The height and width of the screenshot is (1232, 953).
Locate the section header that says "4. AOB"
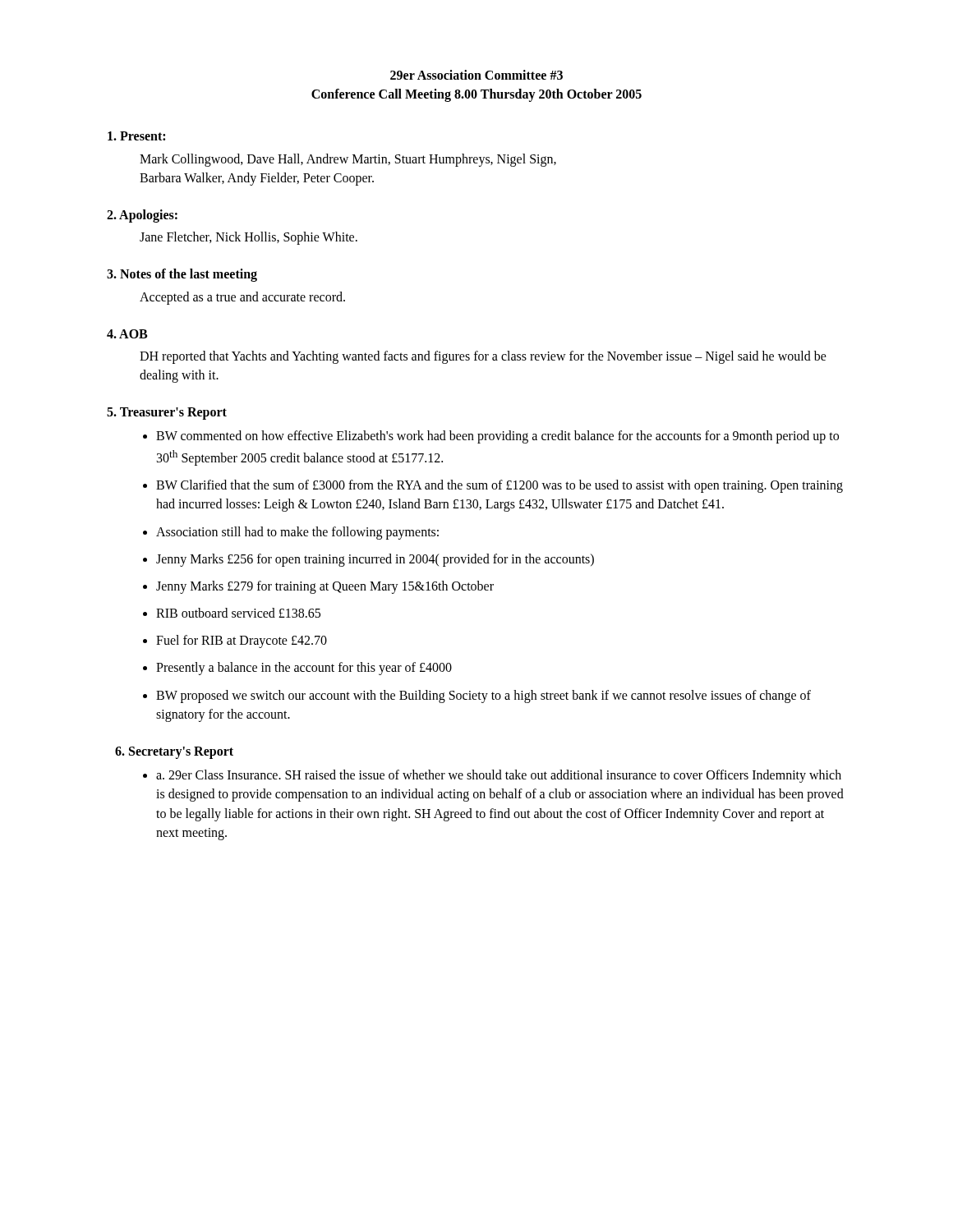tap(127, 334)
